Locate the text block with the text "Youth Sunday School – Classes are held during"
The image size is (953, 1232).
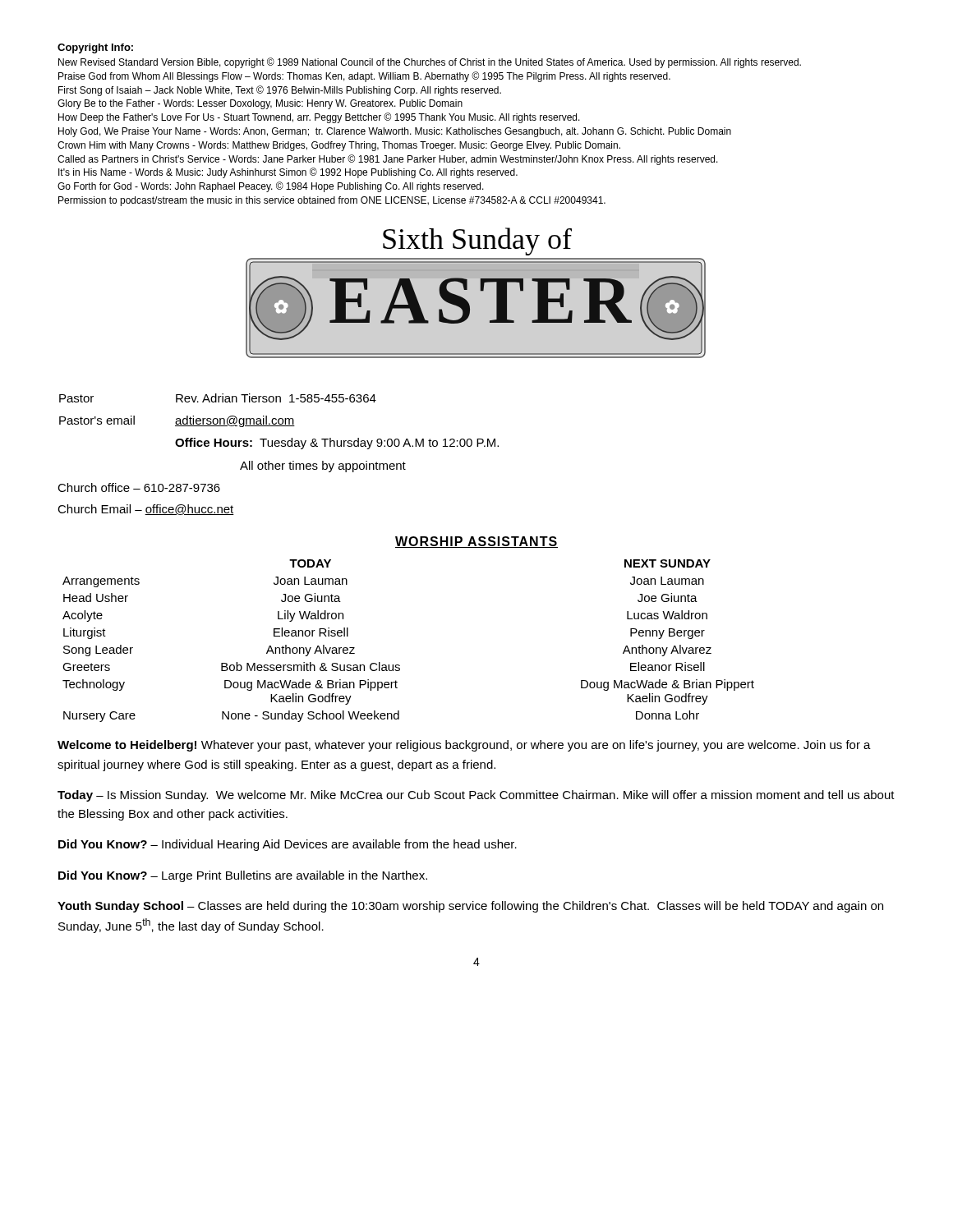point(471,916)
